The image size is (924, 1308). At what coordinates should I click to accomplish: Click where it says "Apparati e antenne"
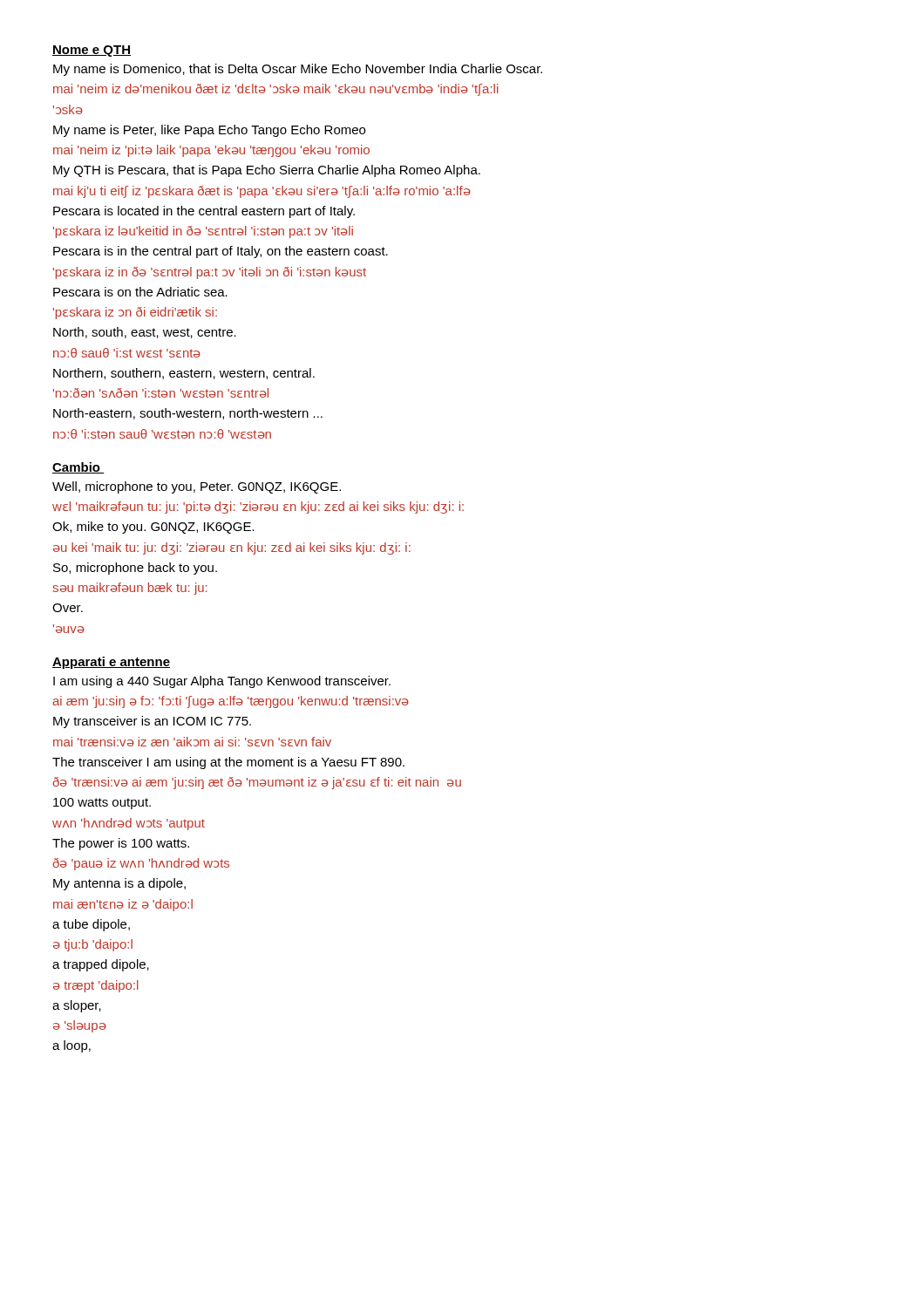point(111,661)
